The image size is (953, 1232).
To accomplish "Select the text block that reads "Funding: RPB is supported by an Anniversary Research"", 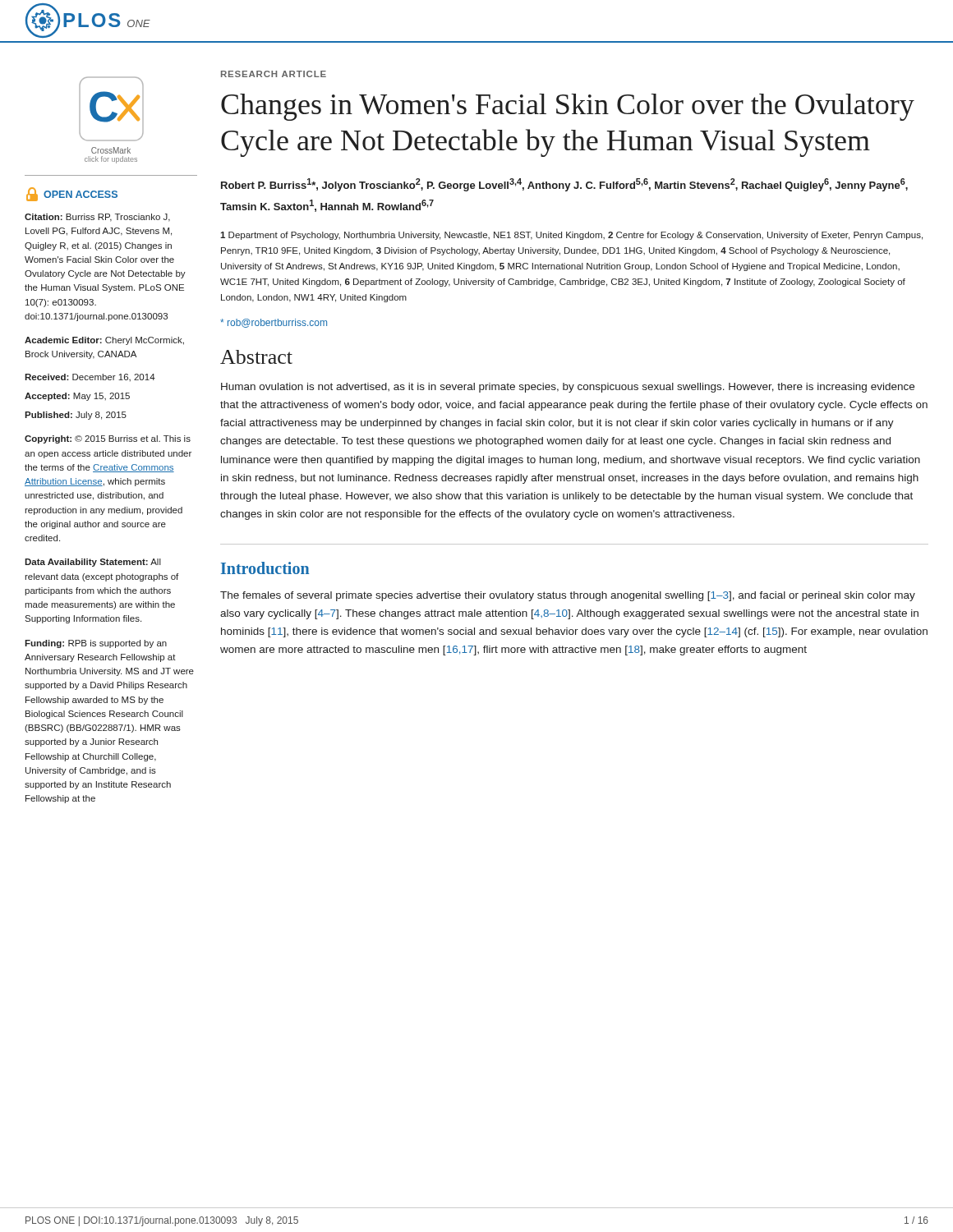I will [x=109, y=721].
